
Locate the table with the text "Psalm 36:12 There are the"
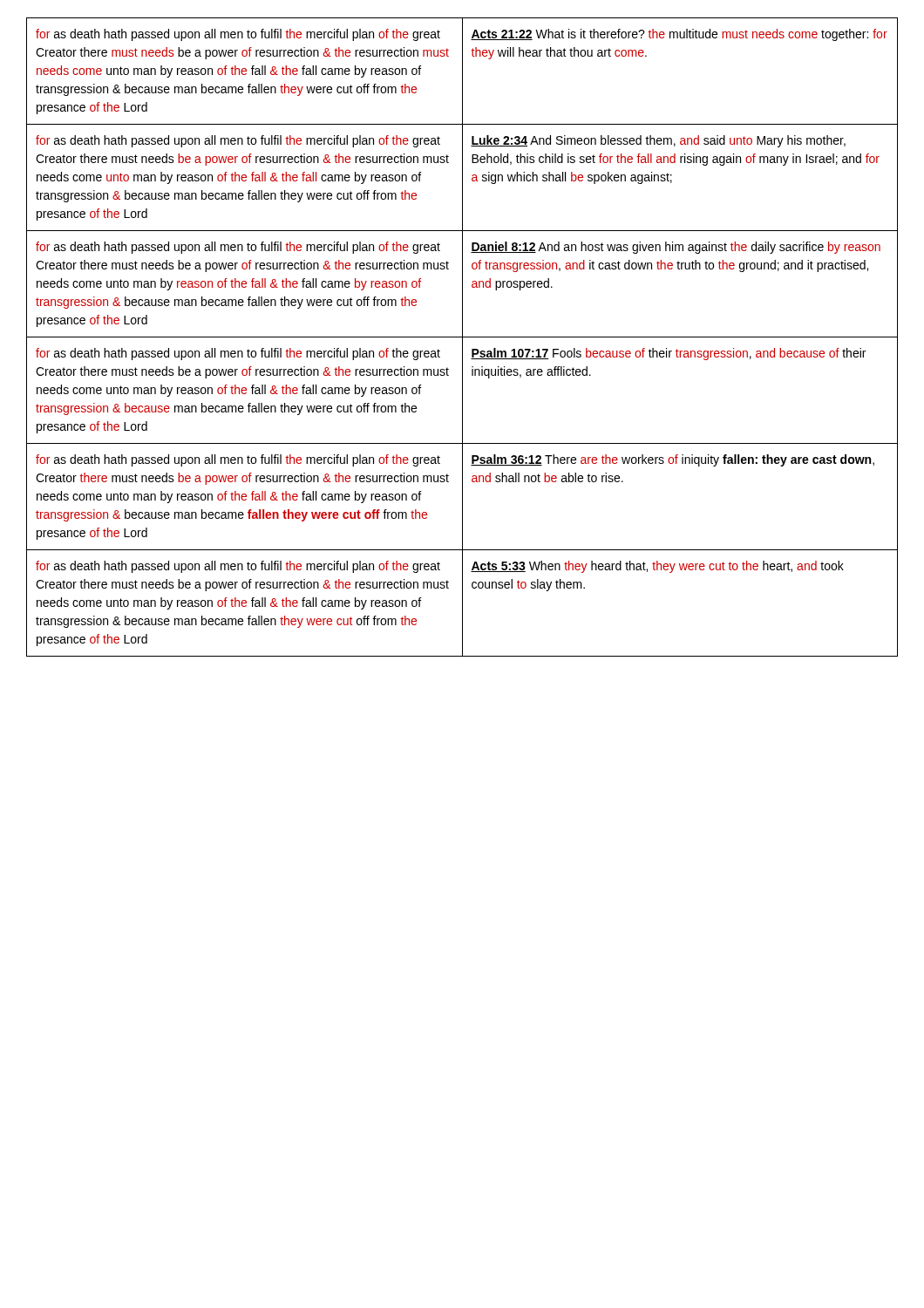pyautogui.click(x=462, y=654)
